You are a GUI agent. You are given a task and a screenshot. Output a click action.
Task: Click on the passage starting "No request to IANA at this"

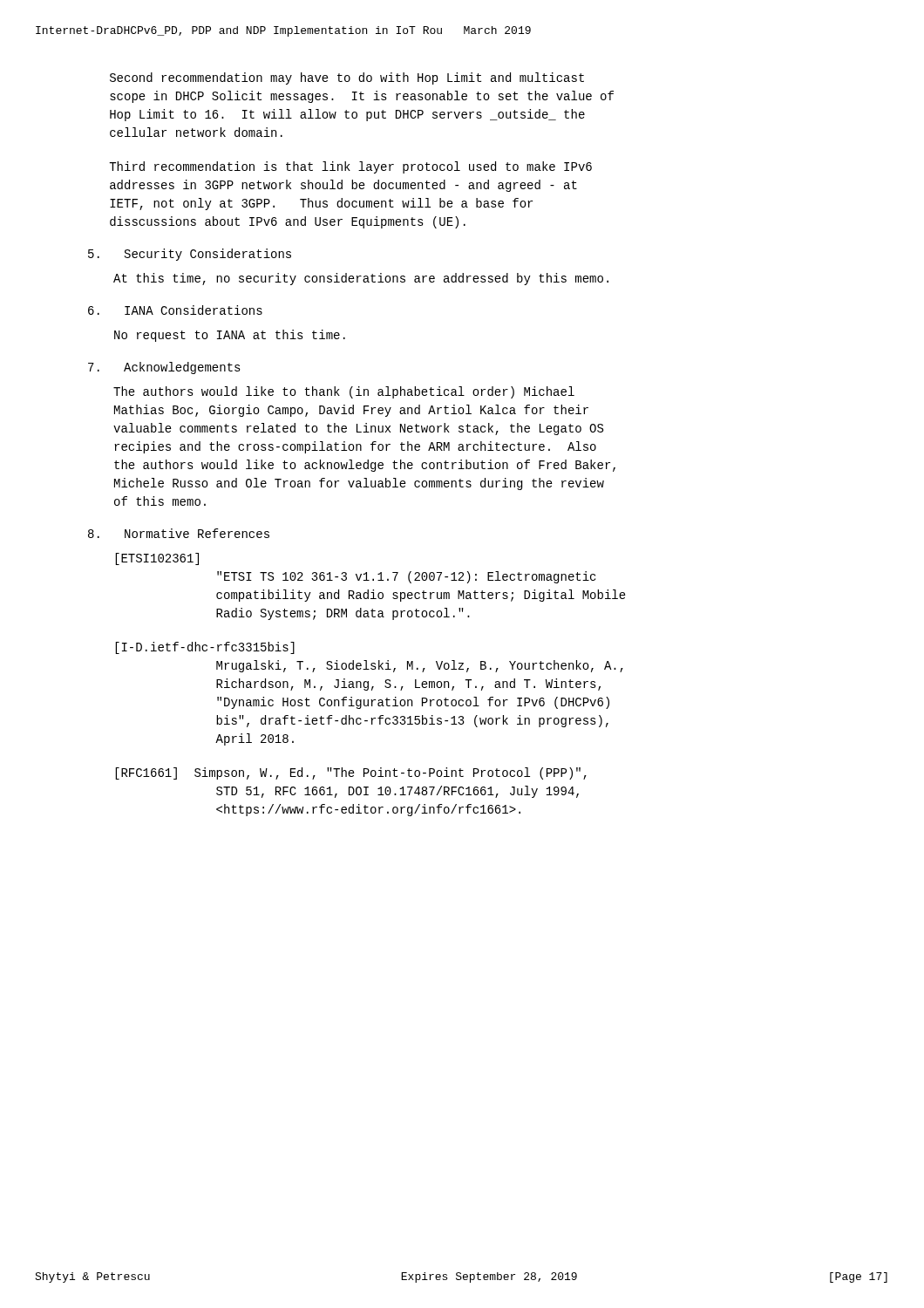tap(230, 336)
